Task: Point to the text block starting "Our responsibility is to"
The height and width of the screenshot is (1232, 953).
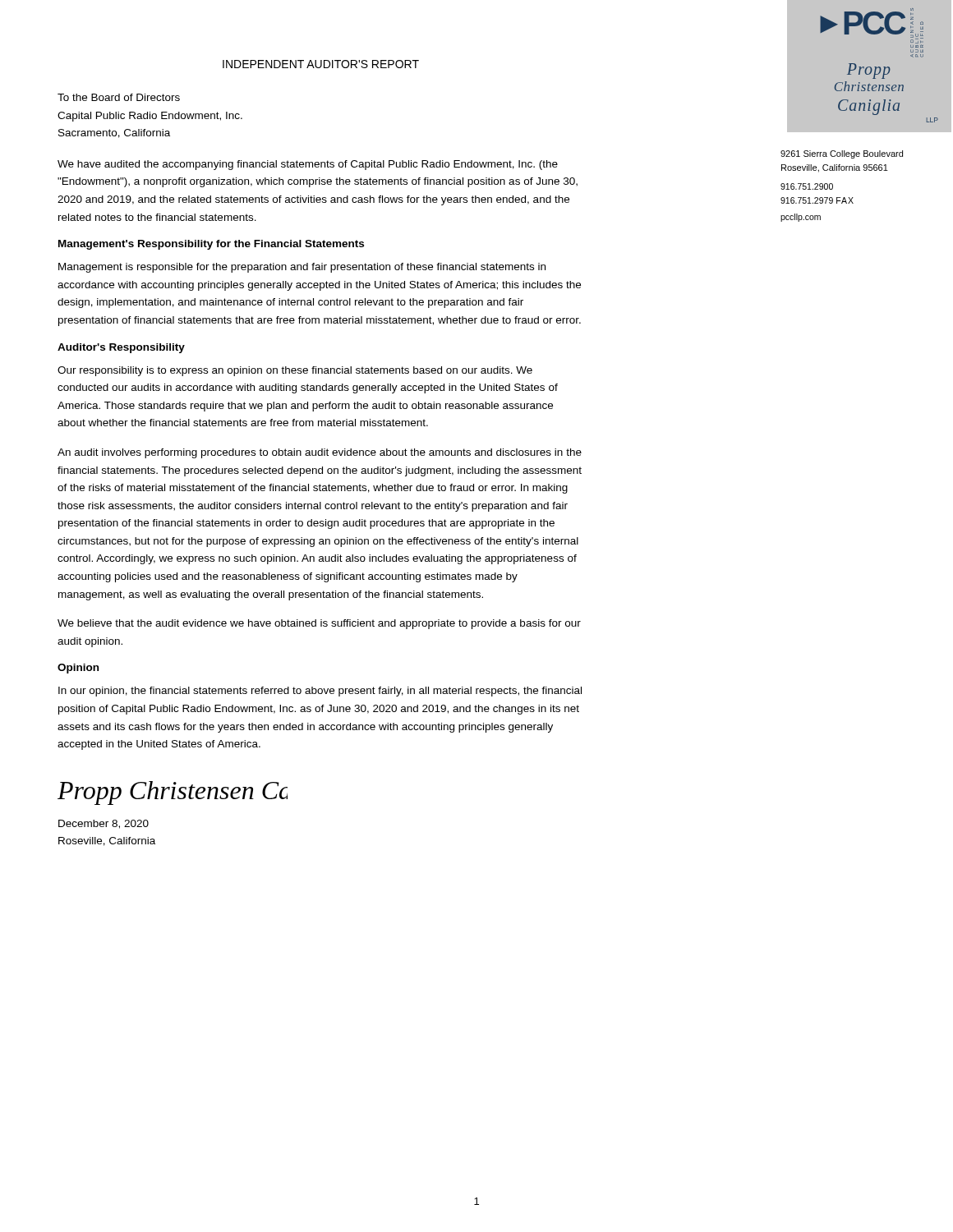Action: point(307,396)
